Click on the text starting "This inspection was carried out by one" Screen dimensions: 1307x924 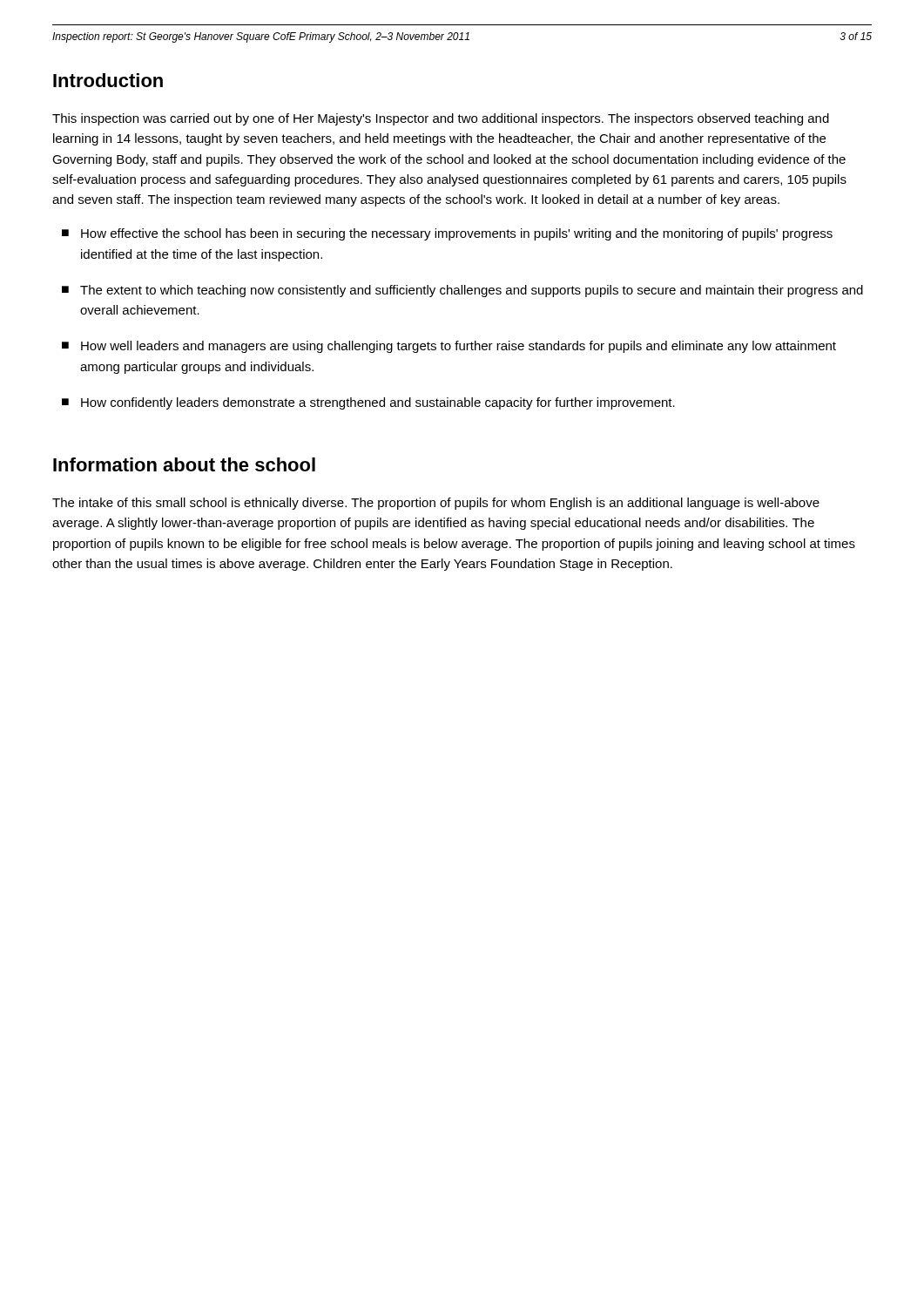449,159
